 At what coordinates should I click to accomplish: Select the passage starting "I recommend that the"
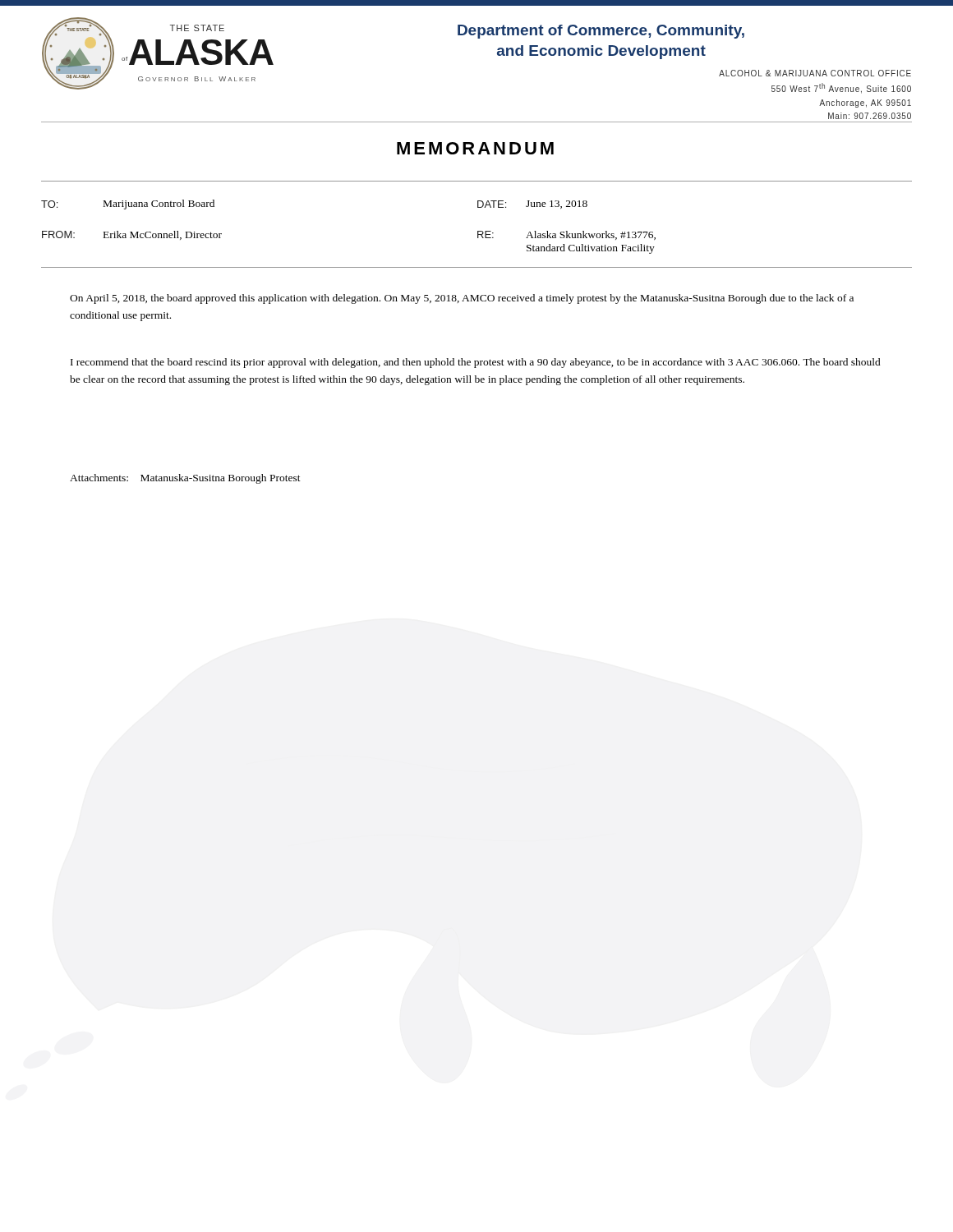pyautogui.click(x=475, y=371)
